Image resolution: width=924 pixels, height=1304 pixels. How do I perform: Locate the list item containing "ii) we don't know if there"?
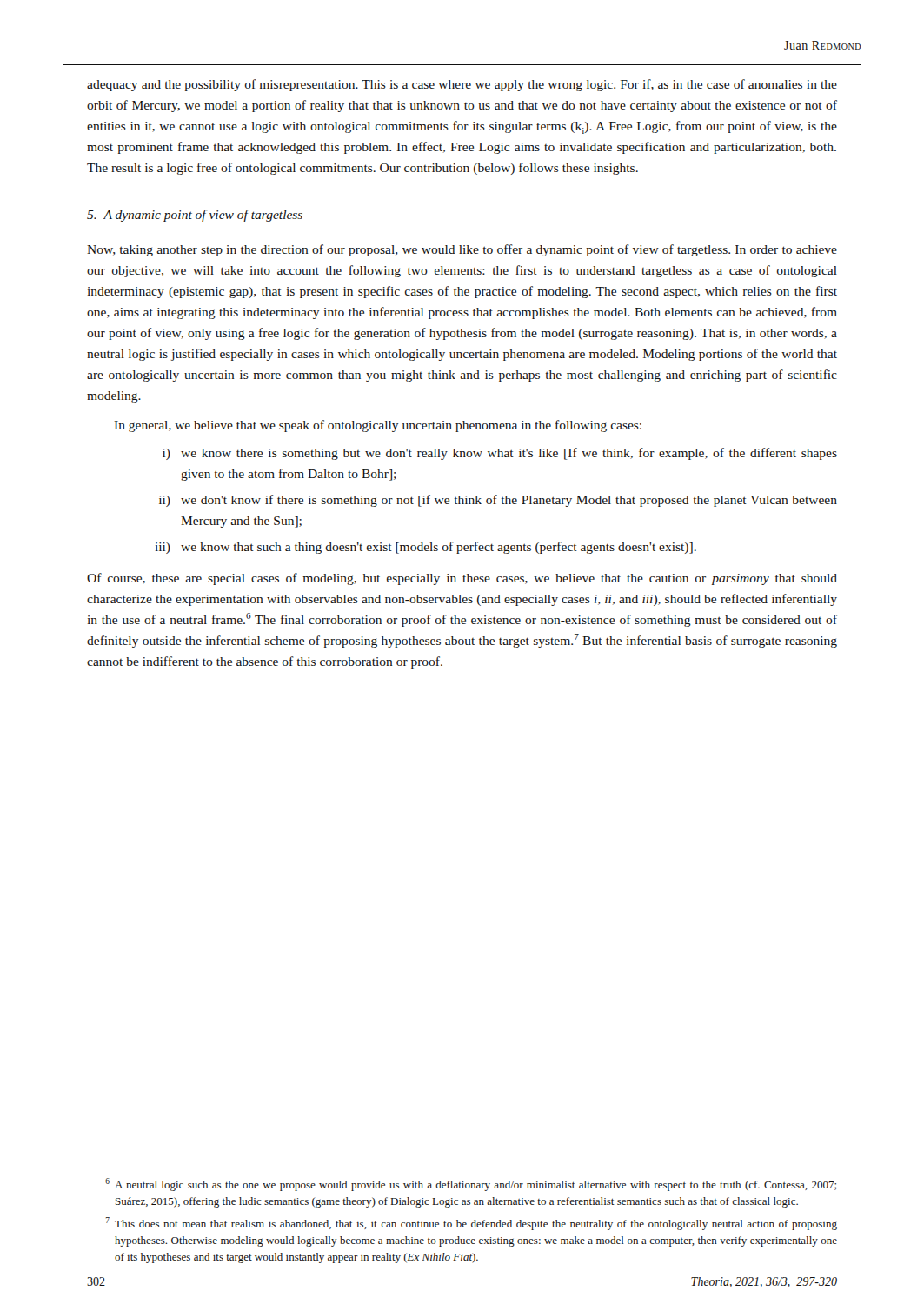pos(483,511)
